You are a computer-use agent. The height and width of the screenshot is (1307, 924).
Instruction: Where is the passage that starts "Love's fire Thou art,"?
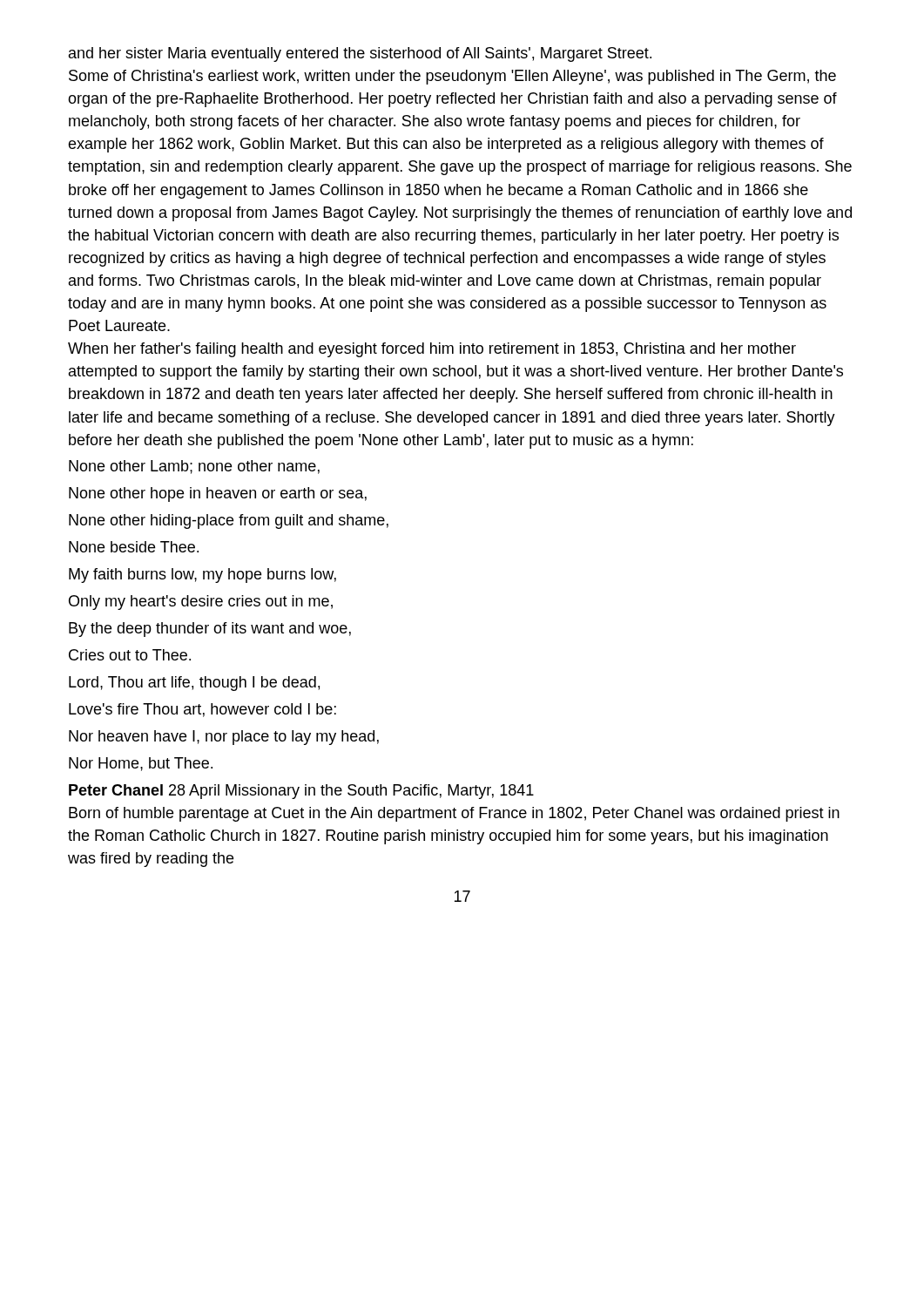coord(202,710)
